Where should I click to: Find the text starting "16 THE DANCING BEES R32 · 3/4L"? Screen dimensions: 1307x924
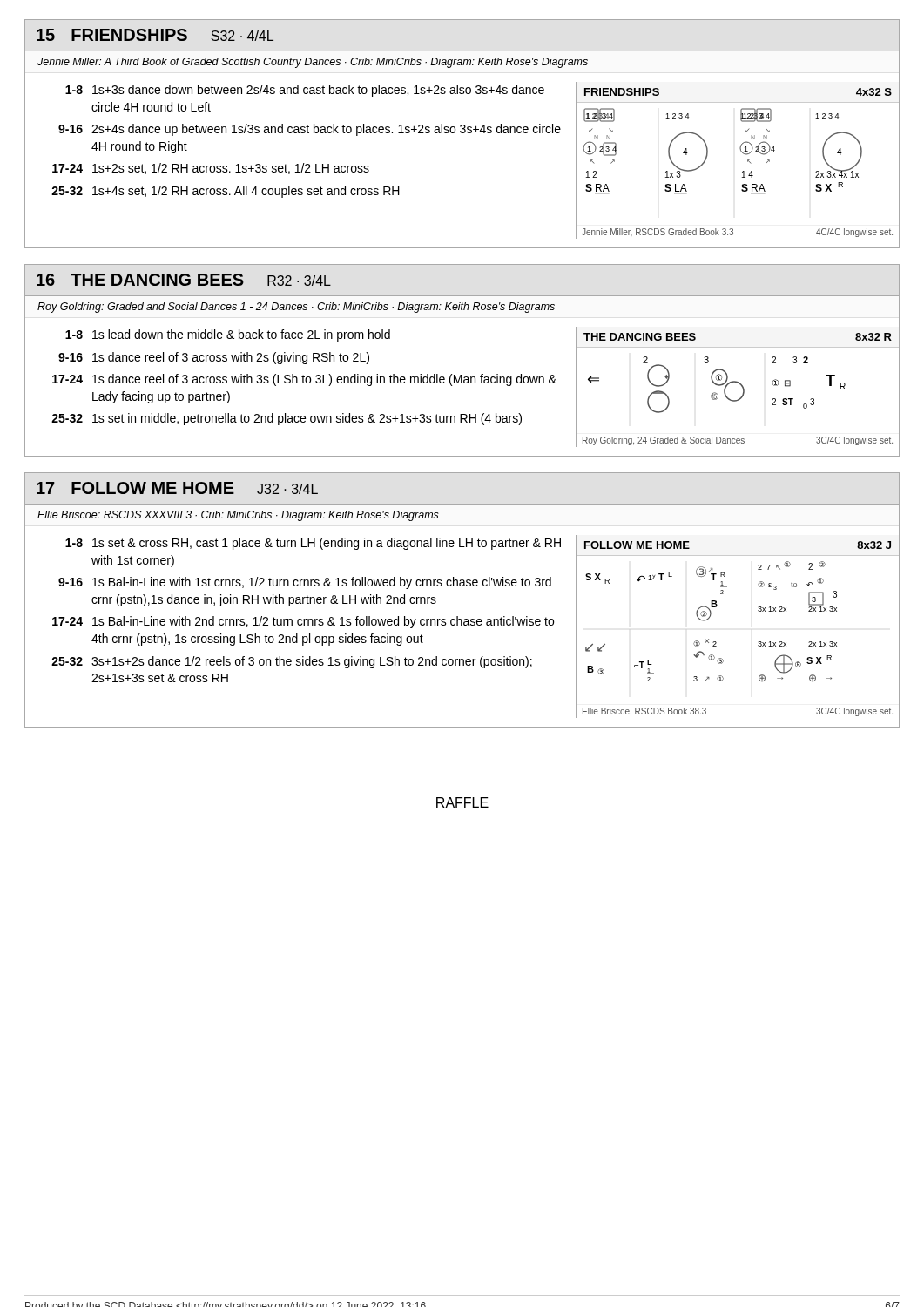[x=183, y=280]
